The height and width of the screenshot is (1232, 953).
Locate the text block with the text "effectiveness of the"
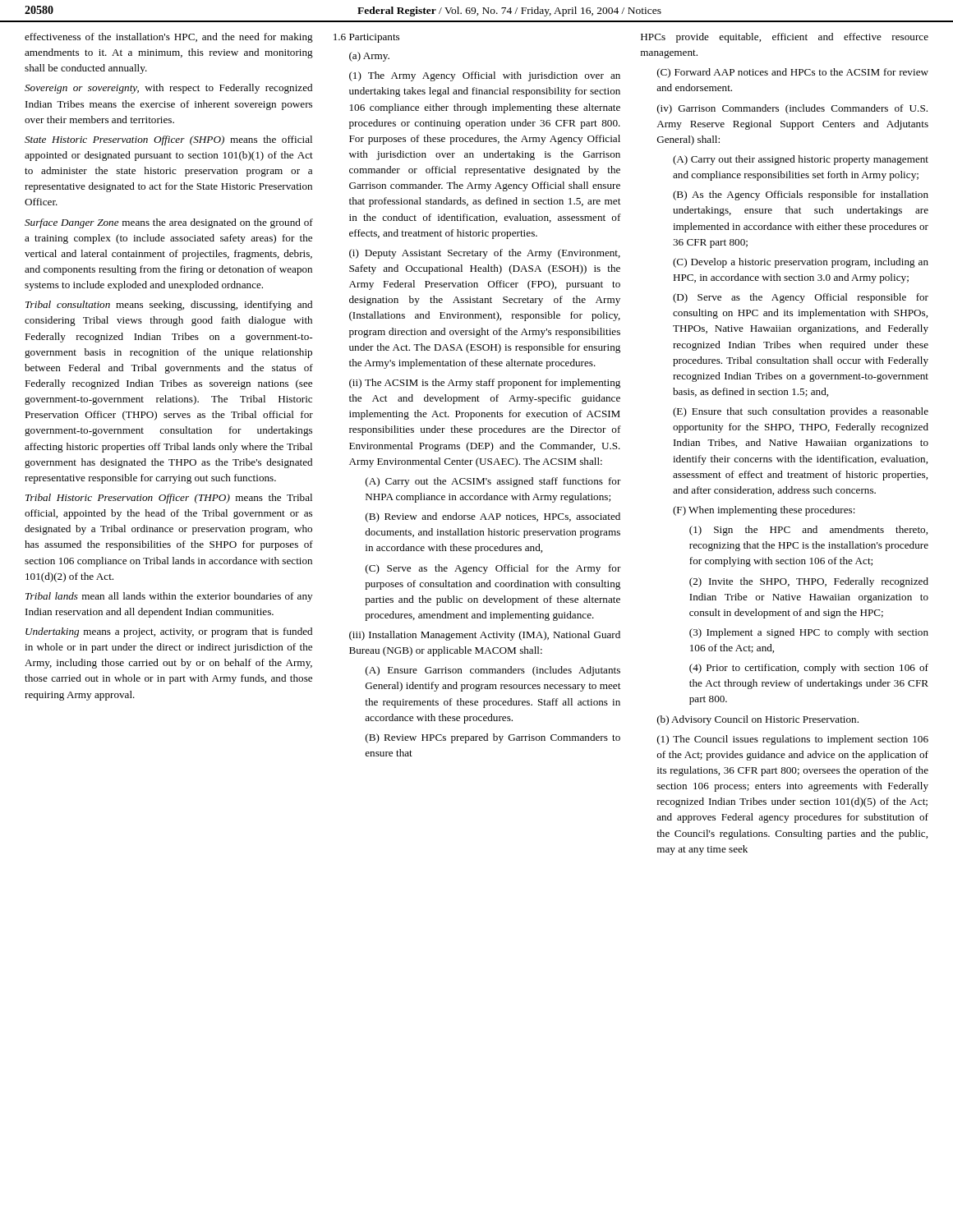pyautogui.click(x=169, y=52)
